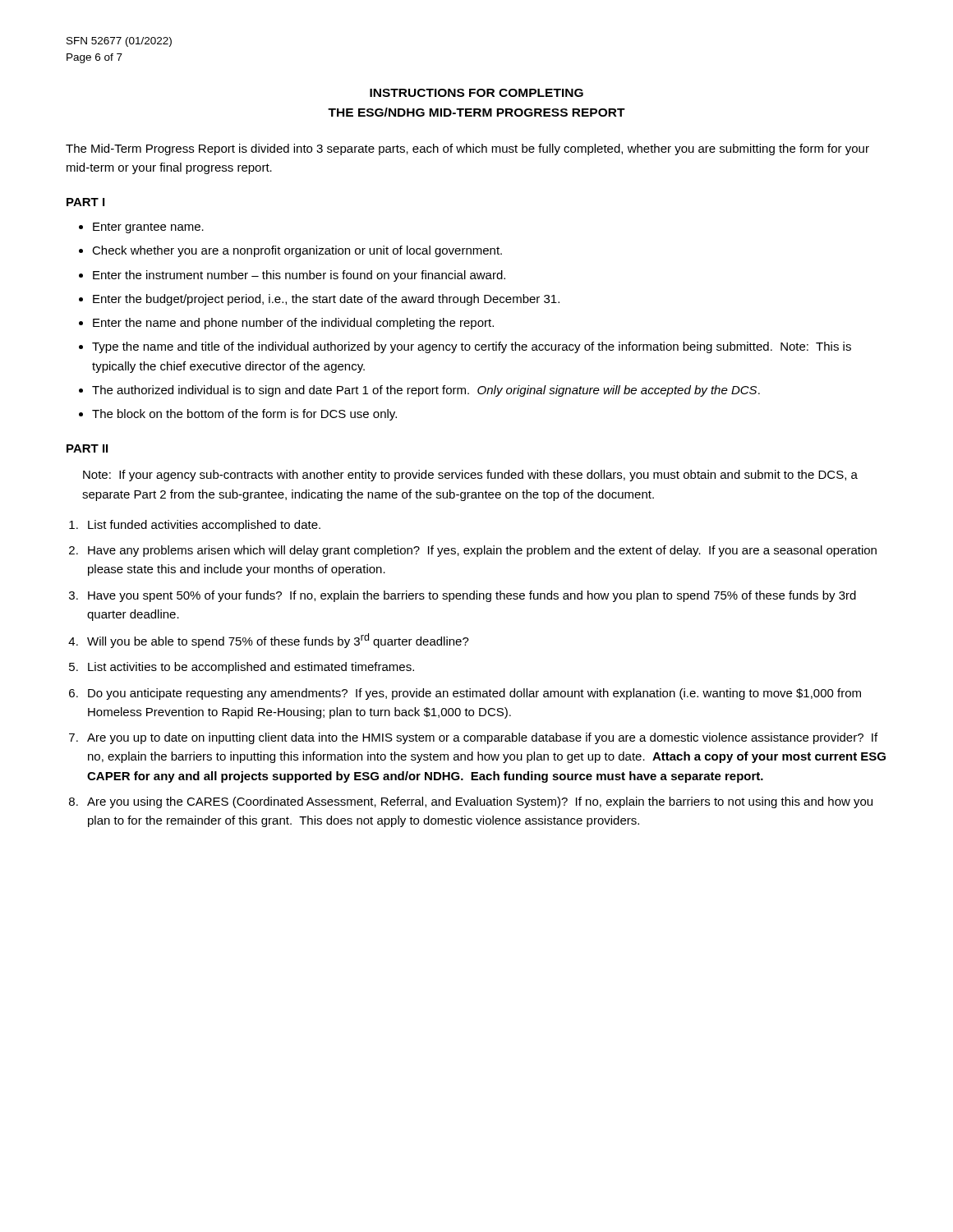Find the list item with the text "Will you be able to spend 75%"
This screenshot has height=1232, width=953.
(278, 640)
